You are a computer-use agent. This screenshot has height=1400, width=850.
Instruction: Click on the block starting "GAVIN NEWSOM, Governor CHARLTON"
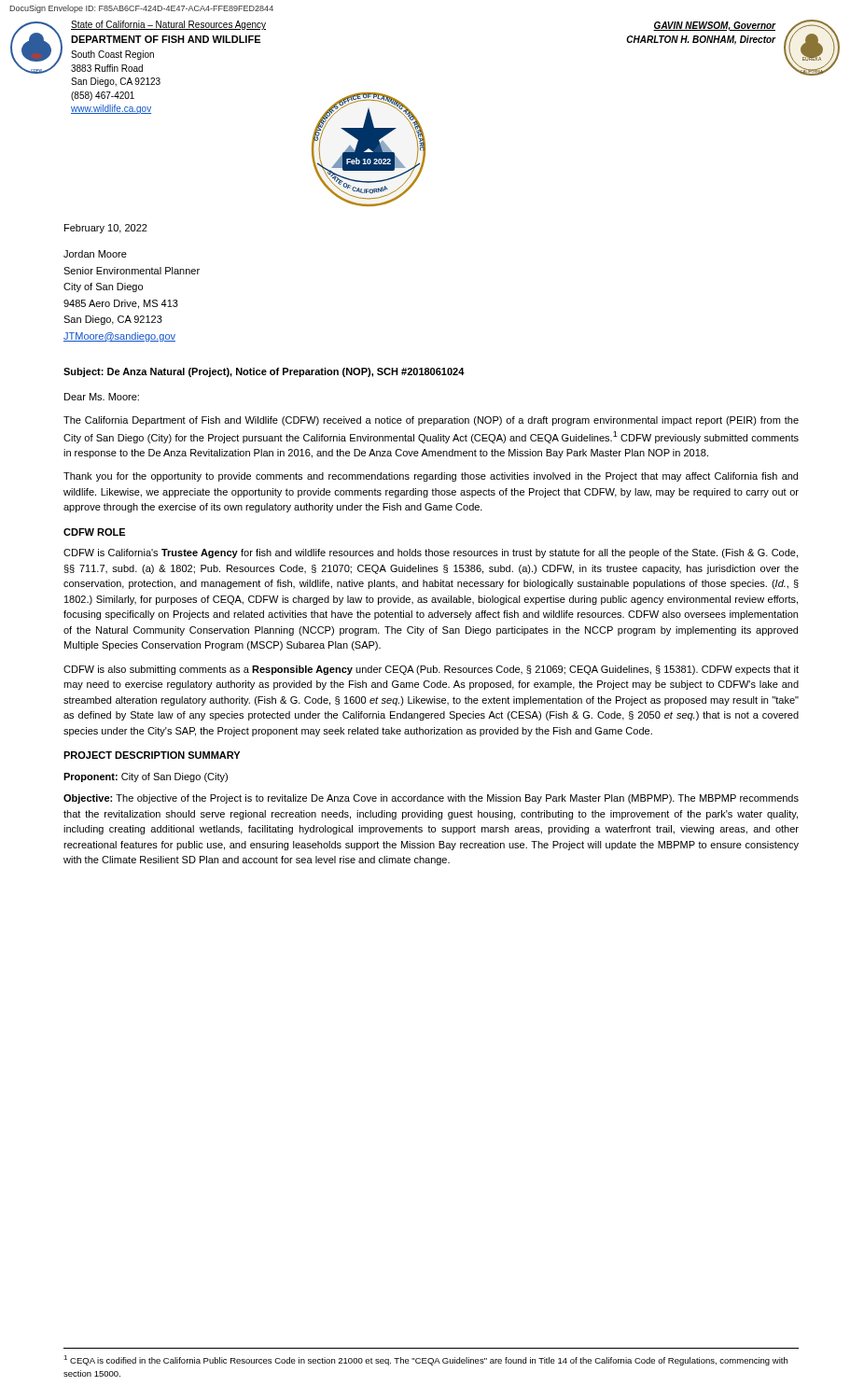(x=701, y=33)
